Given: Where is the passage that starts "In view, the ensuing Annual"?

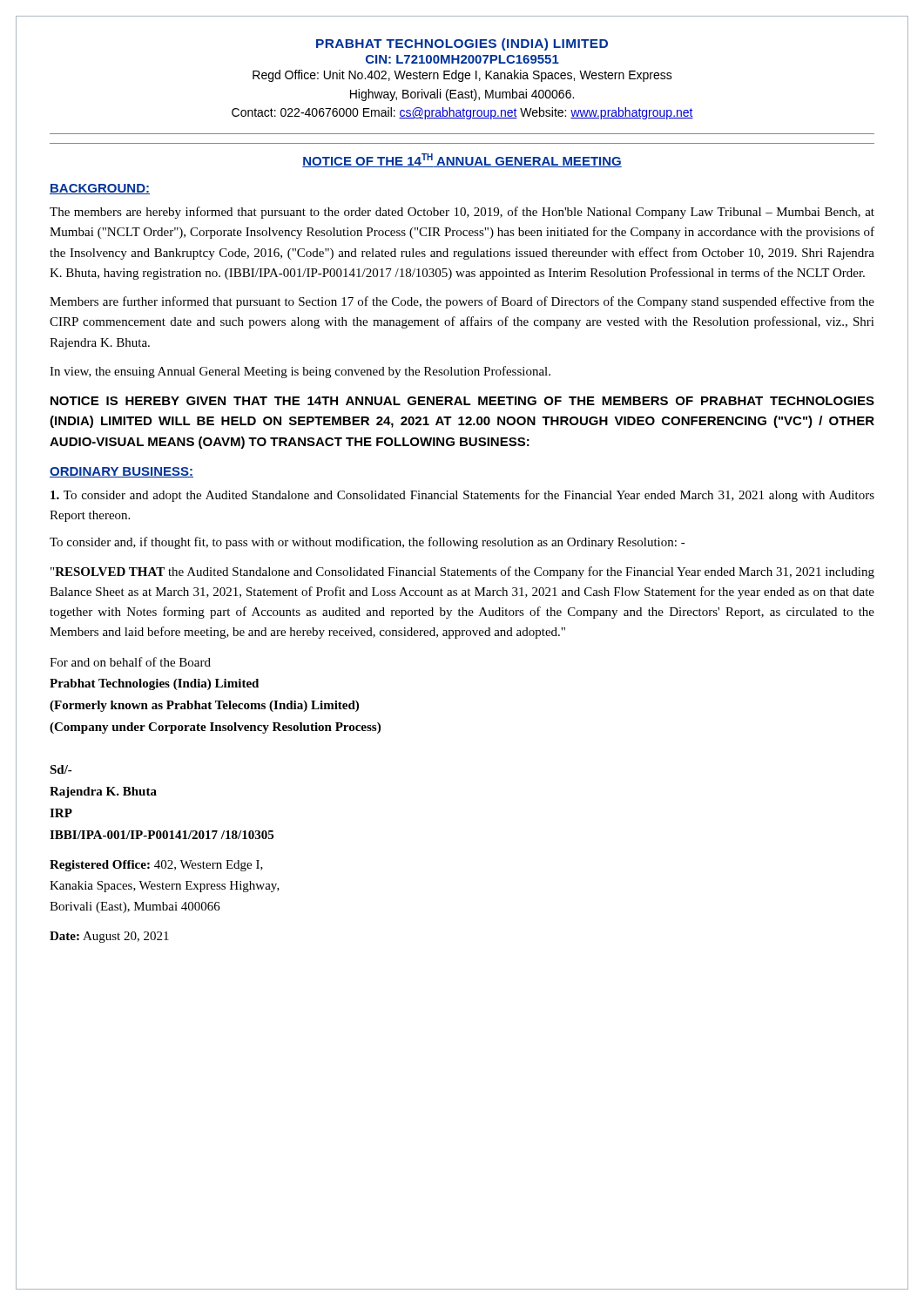Looking at the screenshot, I should (300, 371).
